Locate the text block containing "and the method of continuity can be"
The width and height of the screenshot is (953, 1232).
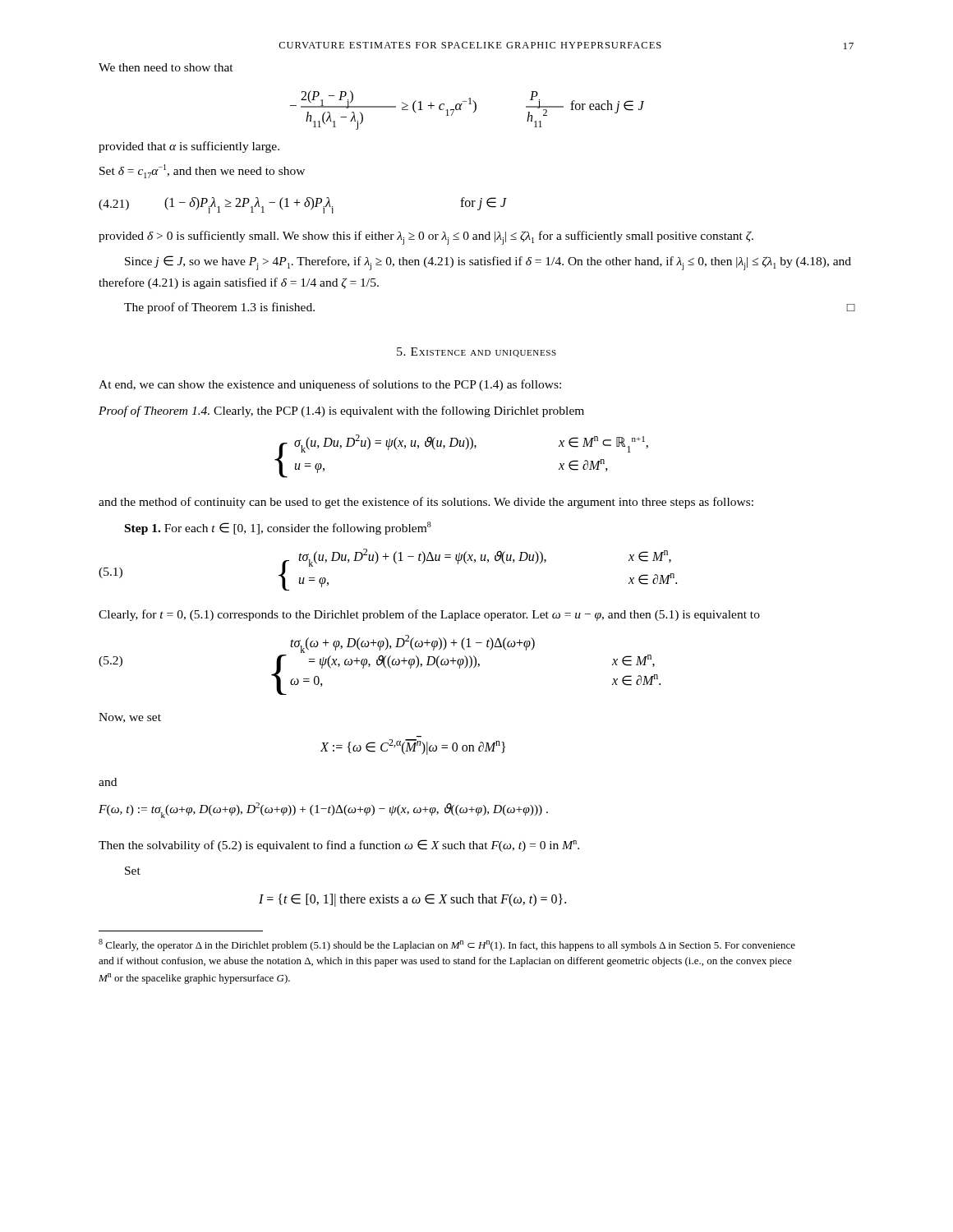coord(426,501)
